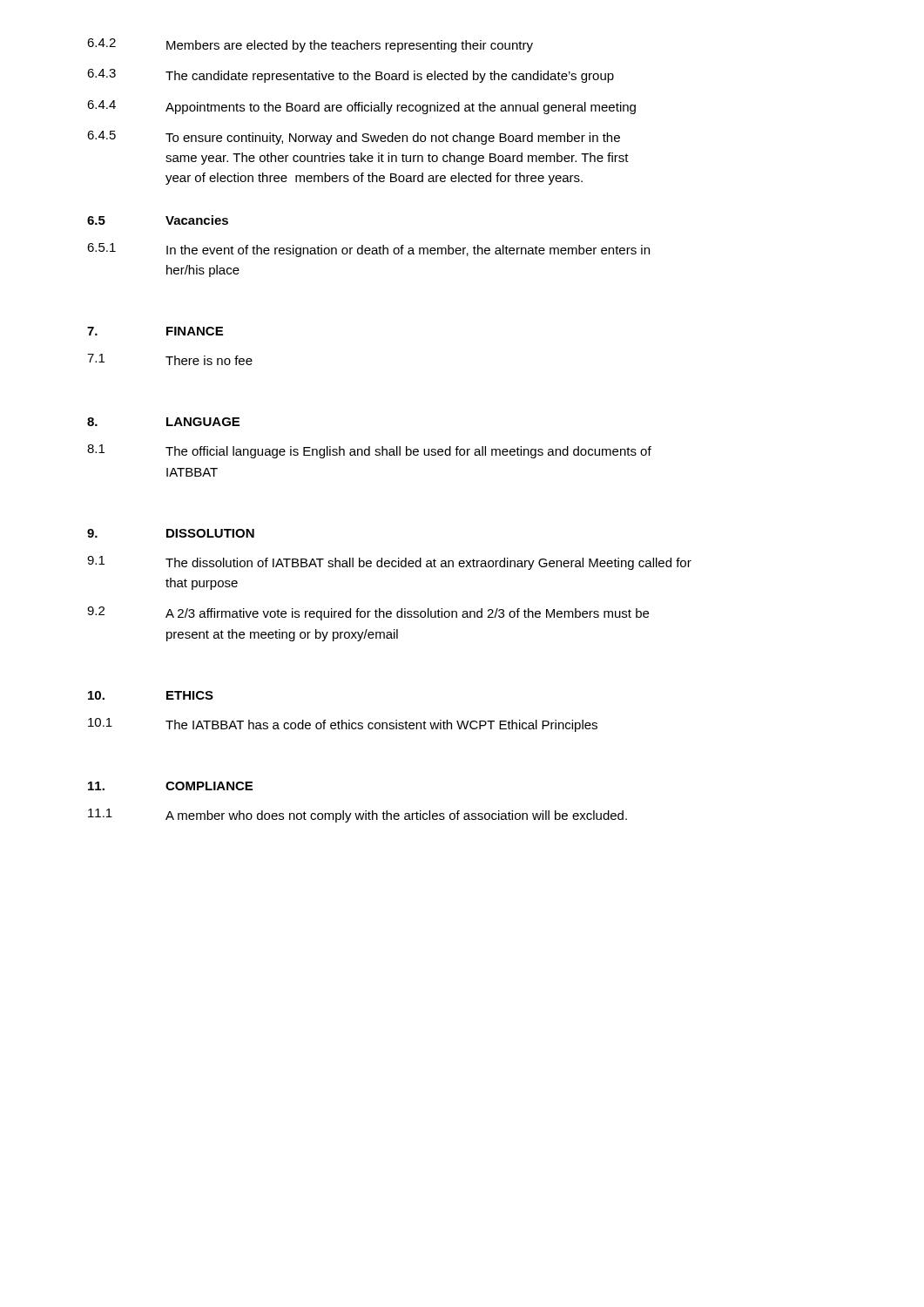Select the block starting "10. ETHICS"
This screenshot has width=924, height=1307.
96,695
